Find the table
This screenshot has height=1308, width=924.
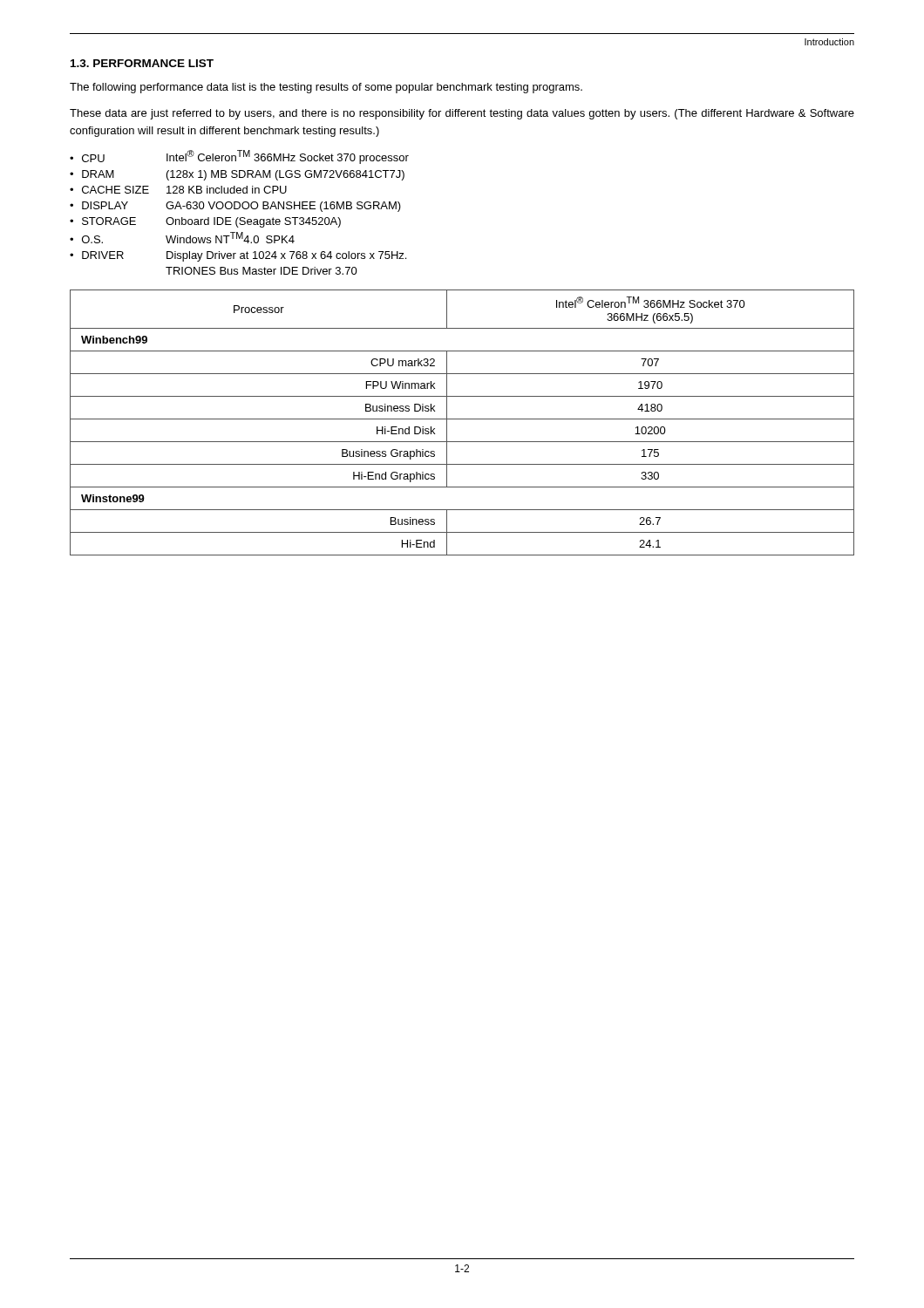462,423
